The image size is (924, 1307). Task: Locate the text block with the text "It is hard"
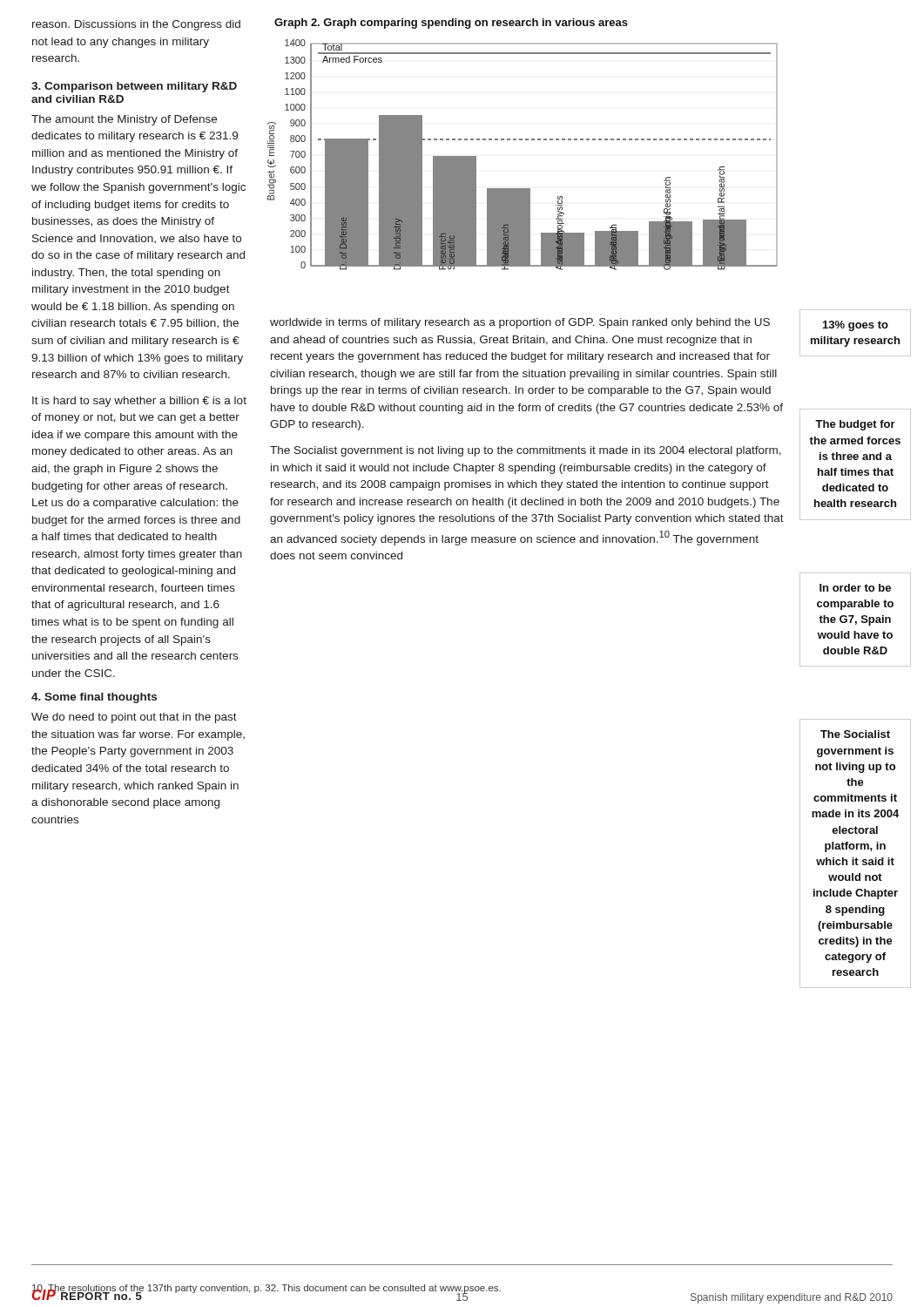point(139,537)
